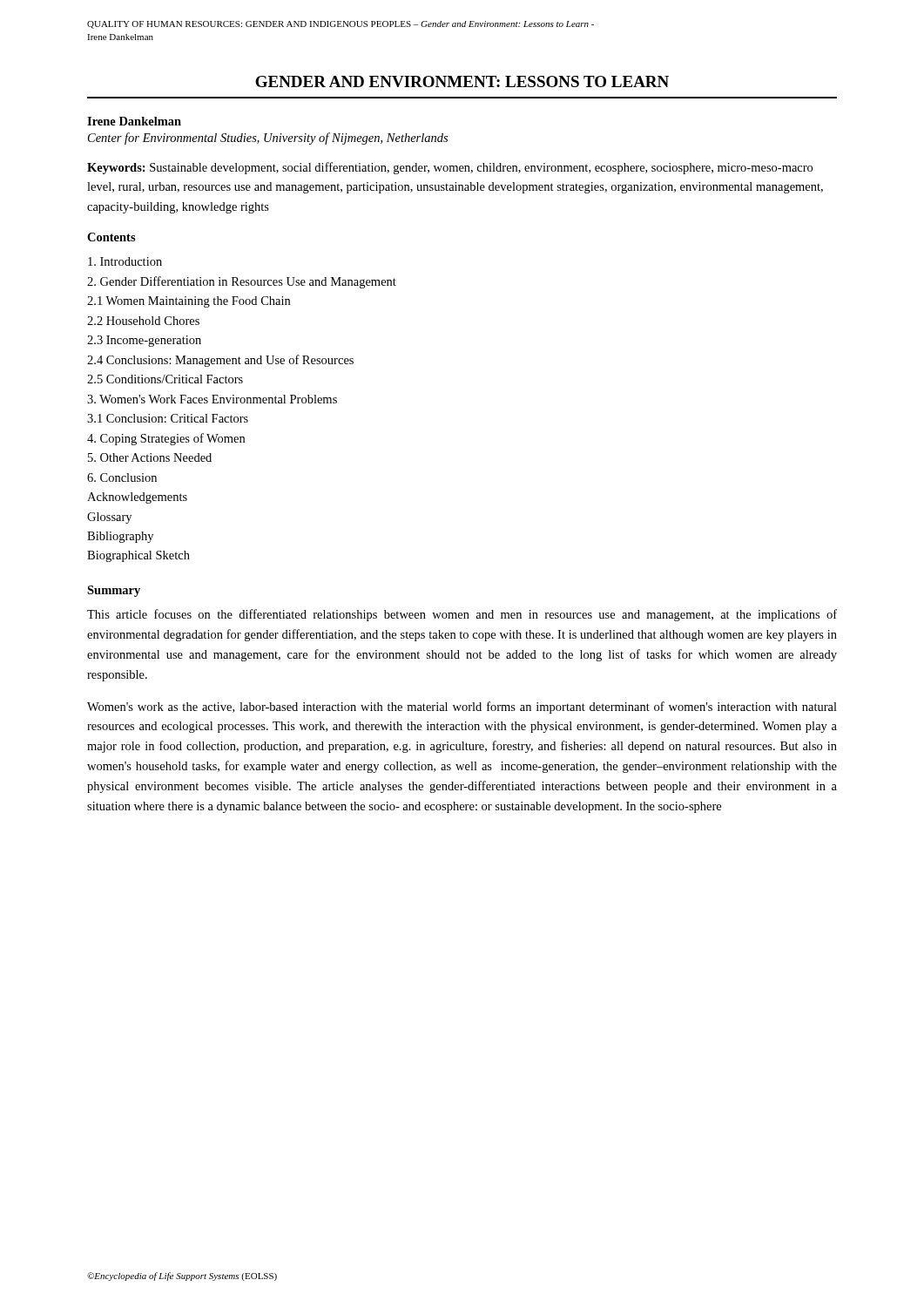This screenshot has height=1307, width=924.
Task: Find the list item with the text "2.2 Household Chores"
Action: pos(143,320)
